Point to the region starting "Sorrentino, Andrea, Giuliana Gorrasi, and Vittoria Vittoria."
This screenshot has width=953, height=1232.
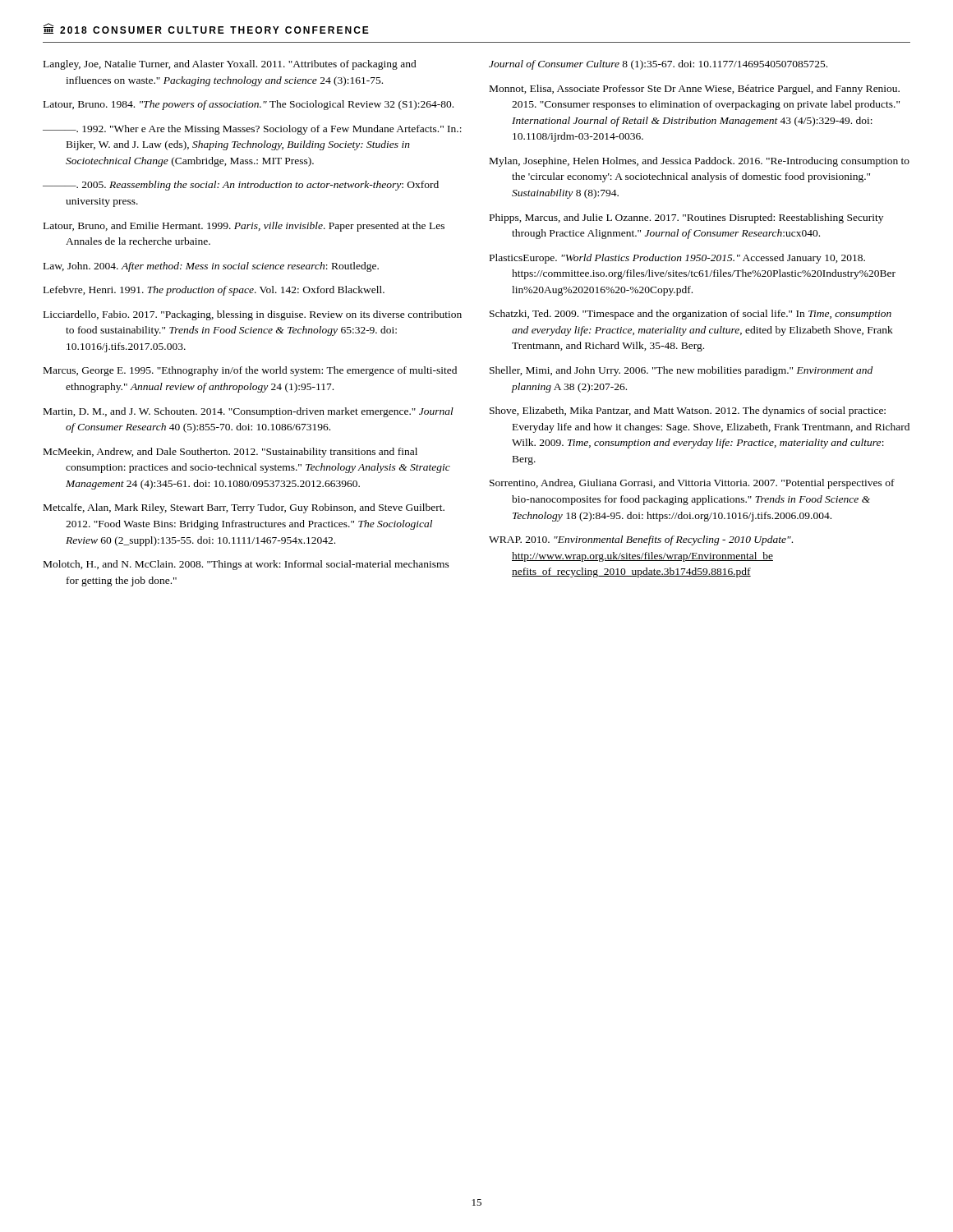pyautogui.click(x=691, y=499)
